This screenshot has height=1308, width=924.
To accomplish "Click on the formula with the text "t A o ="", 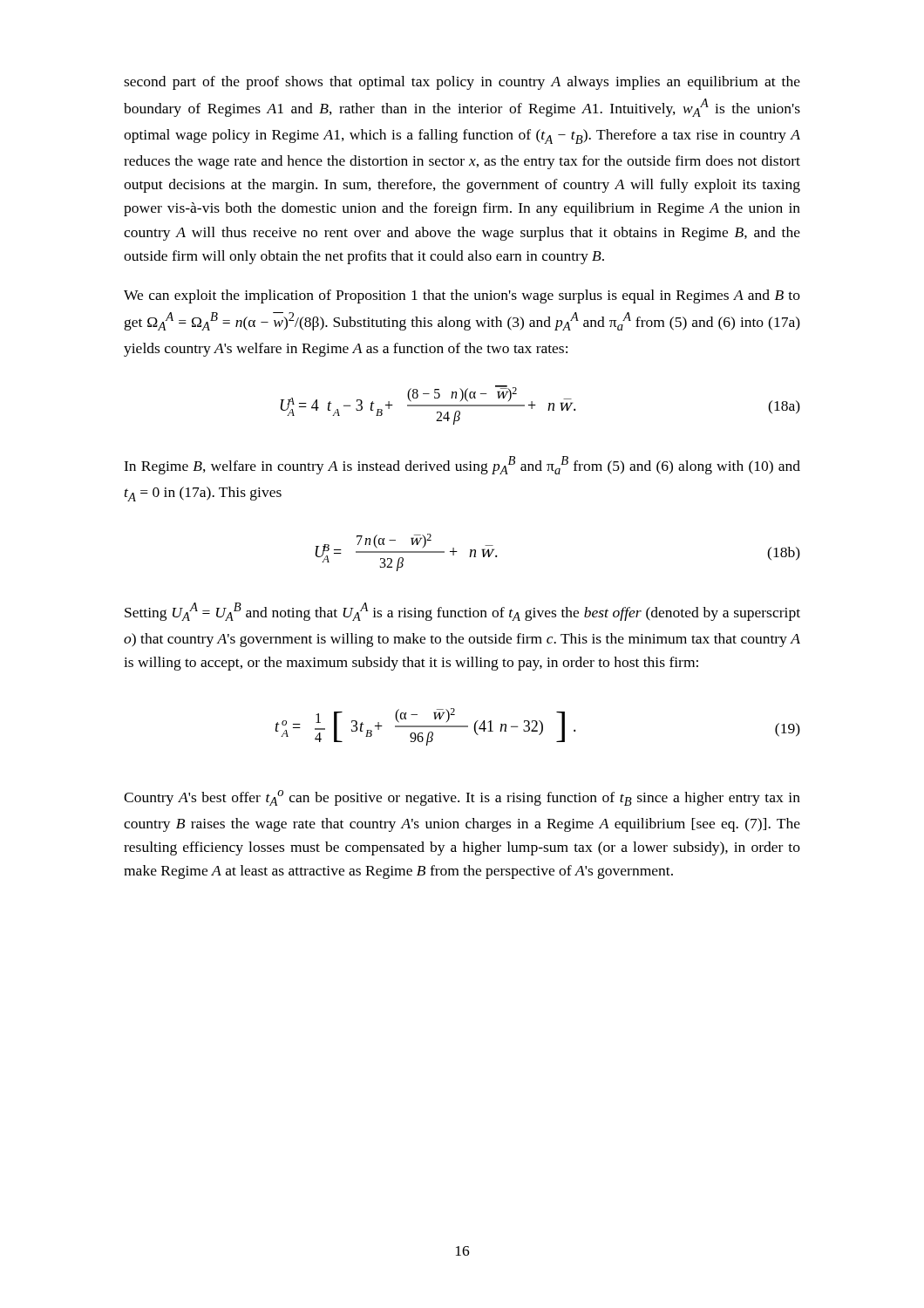I will pos(462,728).
